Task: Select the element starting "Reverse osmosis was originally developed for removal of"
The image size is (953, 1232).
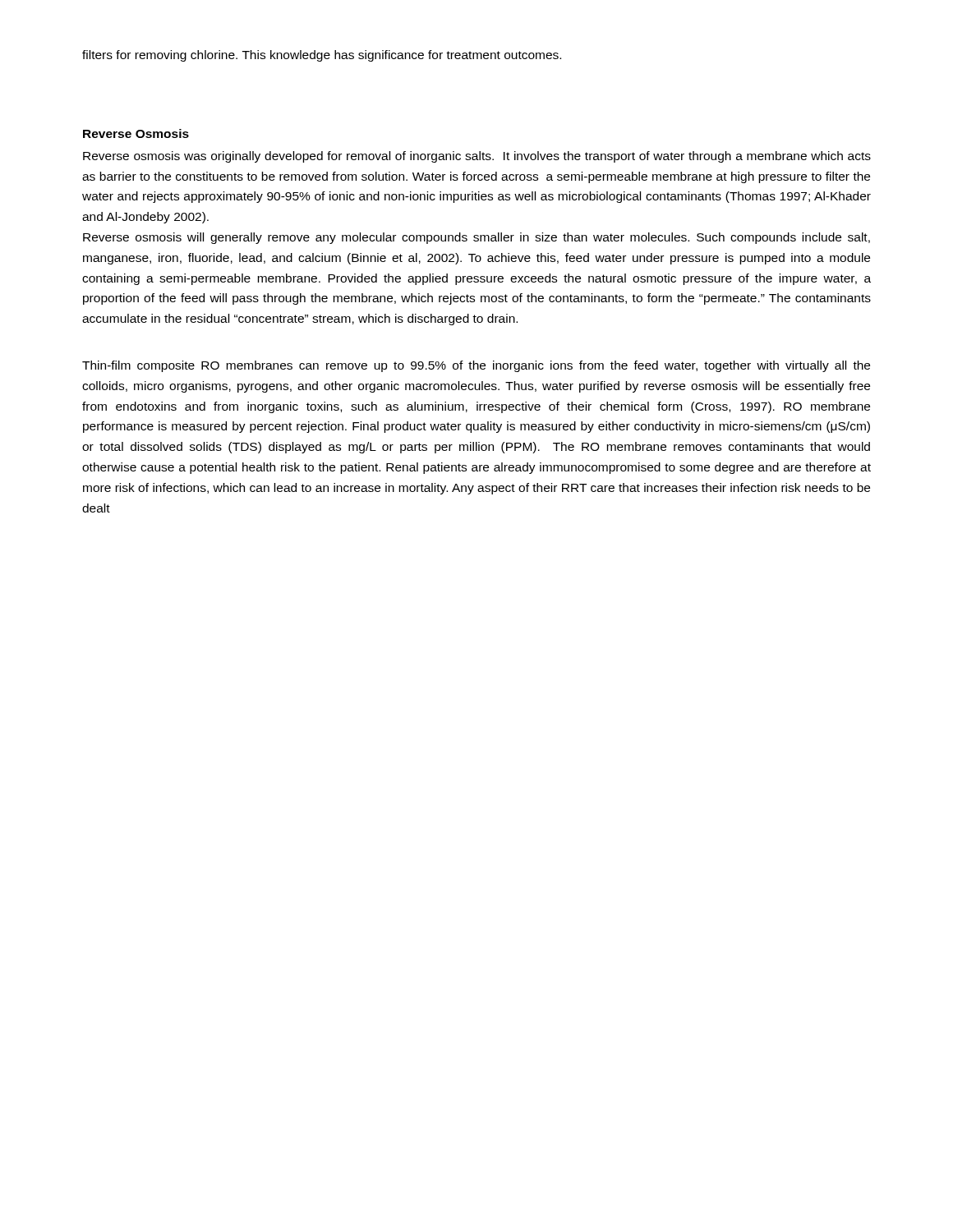Action: tap(476, 186)
